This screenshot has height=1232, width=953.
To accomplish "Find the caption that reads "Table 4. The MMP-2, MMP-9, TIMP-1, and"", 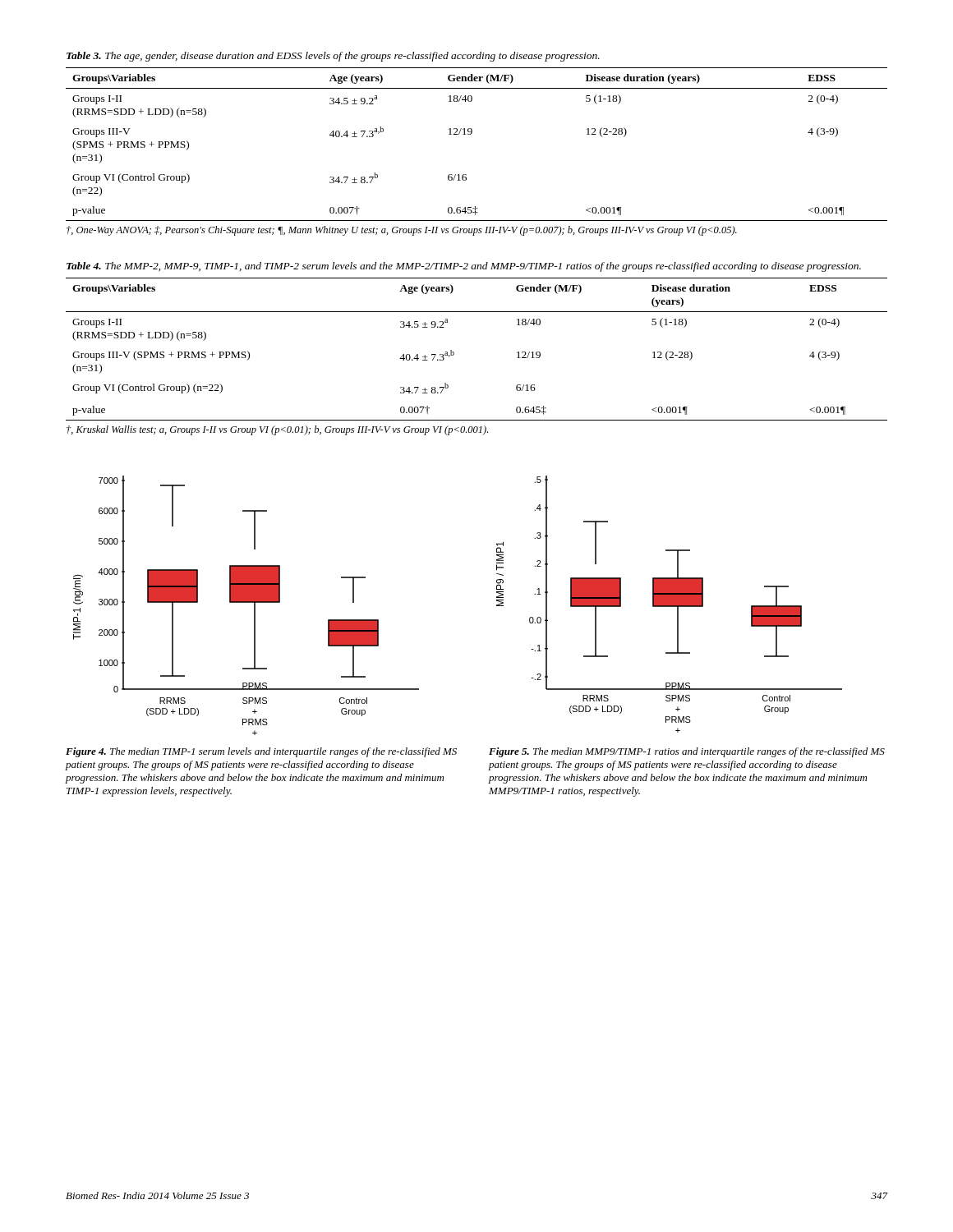I will (464, 266).
